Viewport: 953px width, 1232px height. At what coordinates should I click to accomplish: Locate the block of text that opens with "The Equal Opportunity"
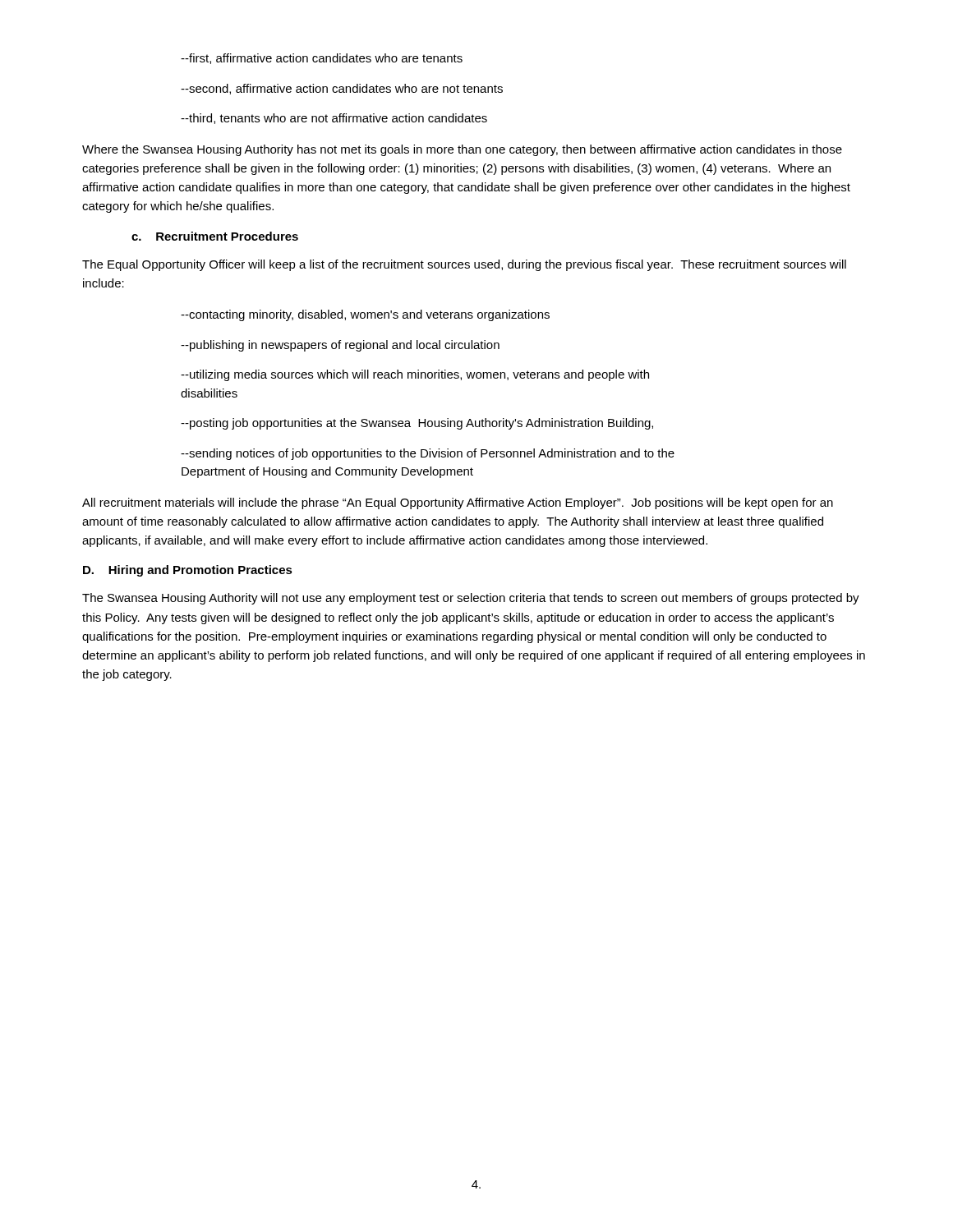[x=464, y=273]
